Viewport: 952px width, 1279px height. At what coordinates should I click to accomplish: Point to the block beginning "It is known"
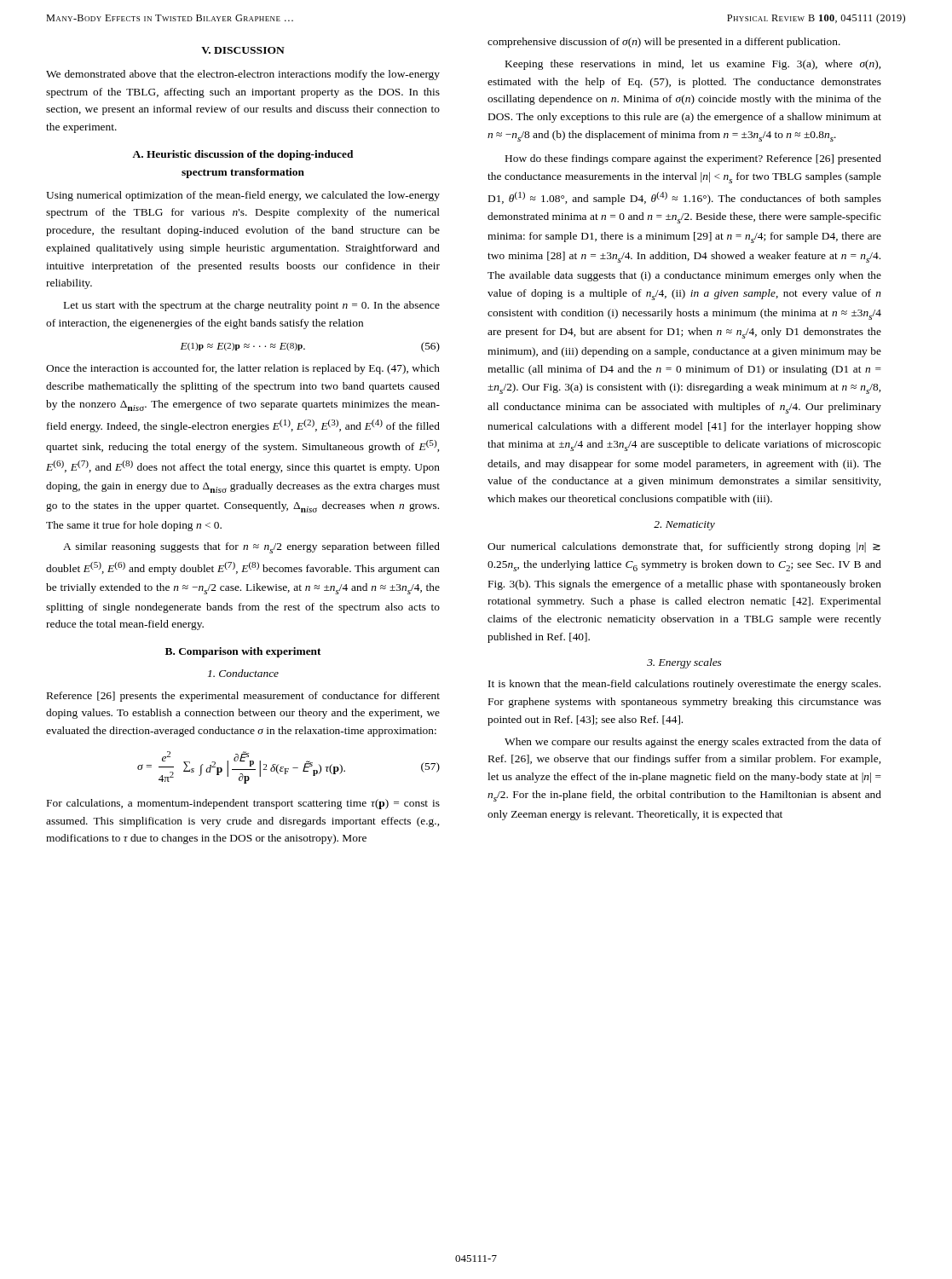click(684, 749)
